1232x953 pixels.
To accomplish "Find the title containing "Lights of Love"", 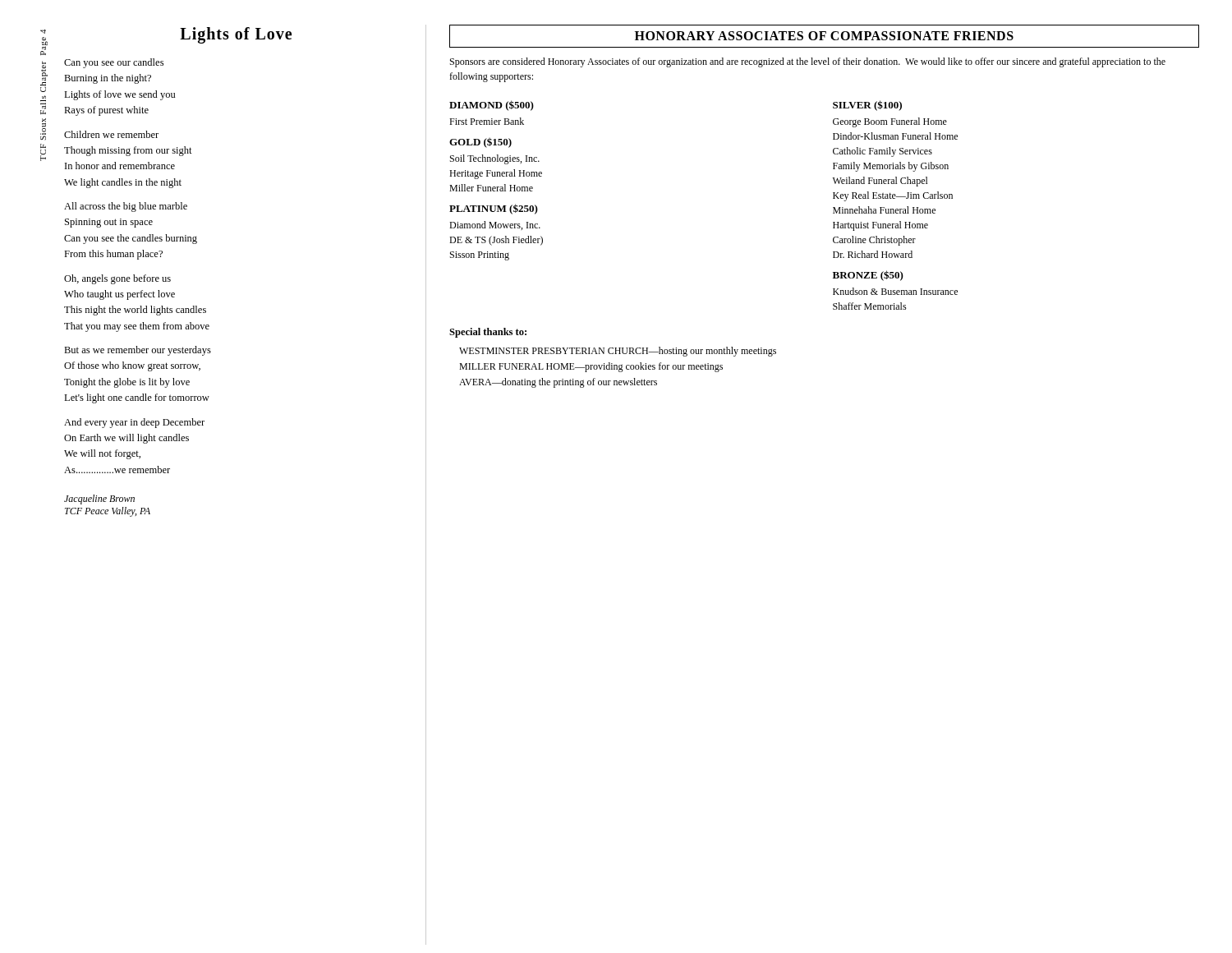I will tap(237, 34).
